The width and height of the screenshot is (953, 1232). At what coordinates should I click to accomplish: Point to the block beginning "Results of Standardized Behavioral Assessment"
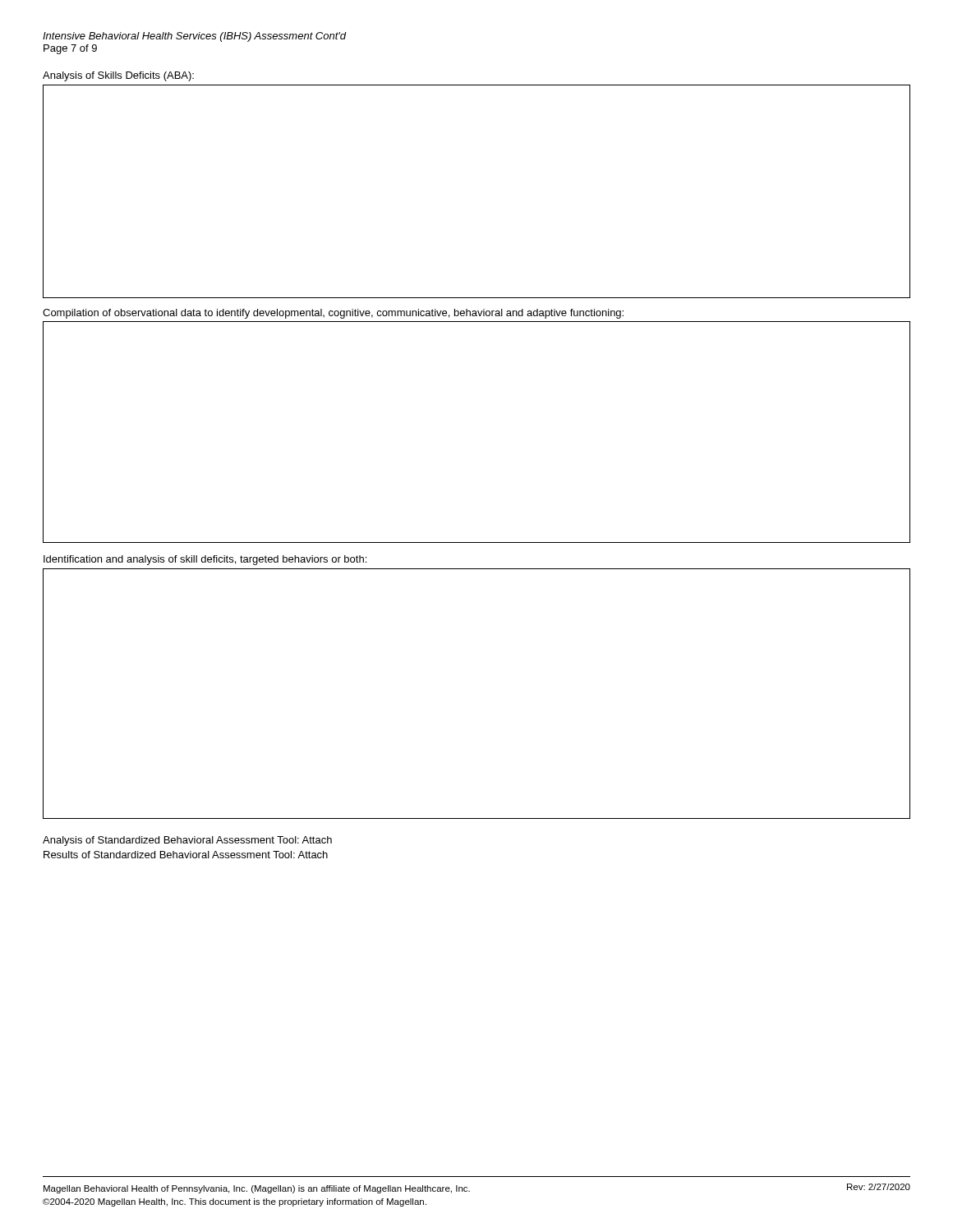pyautogui.click(x=185, y=855)
